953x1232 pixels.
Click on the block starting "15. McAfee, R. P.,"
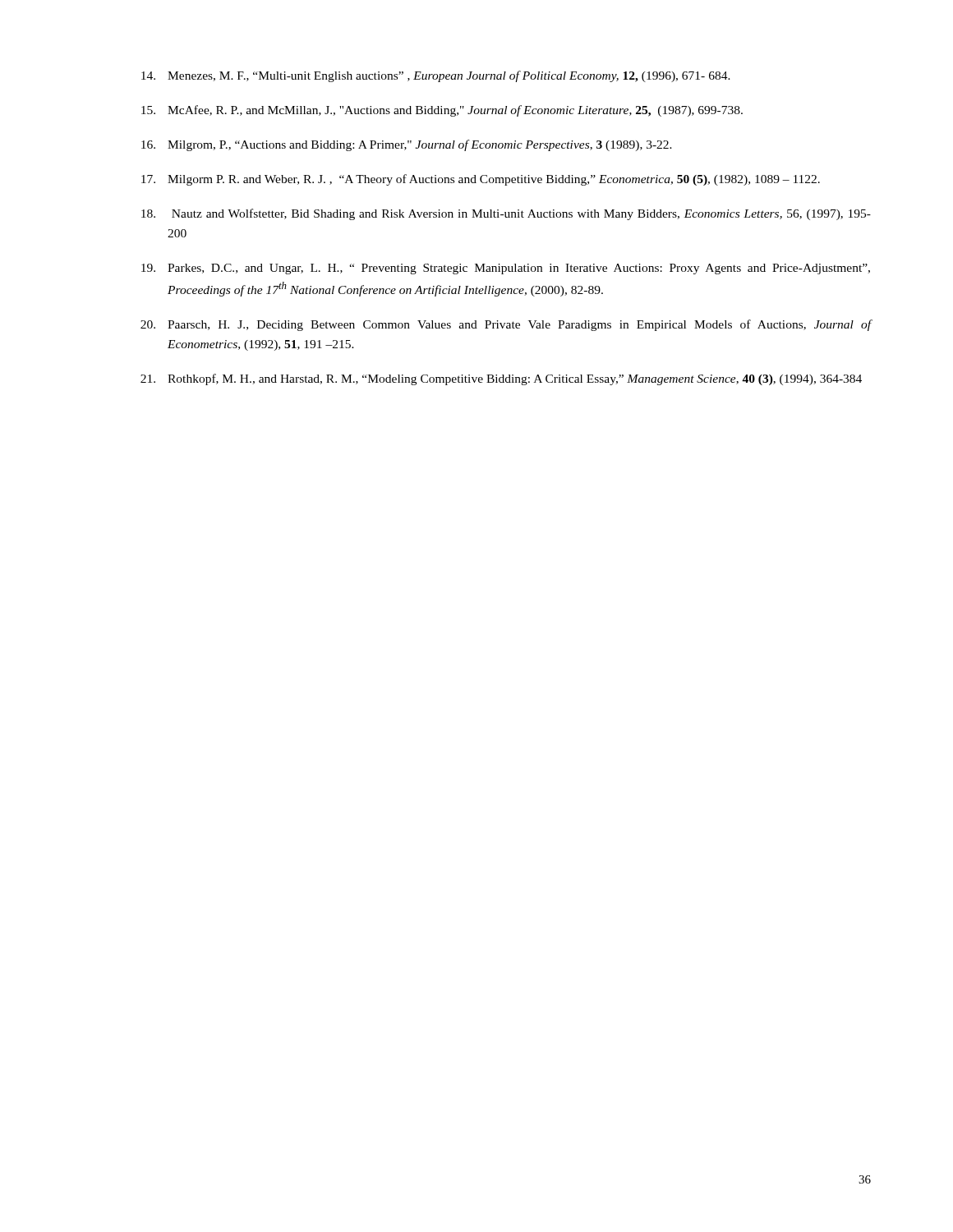point(489,110)
